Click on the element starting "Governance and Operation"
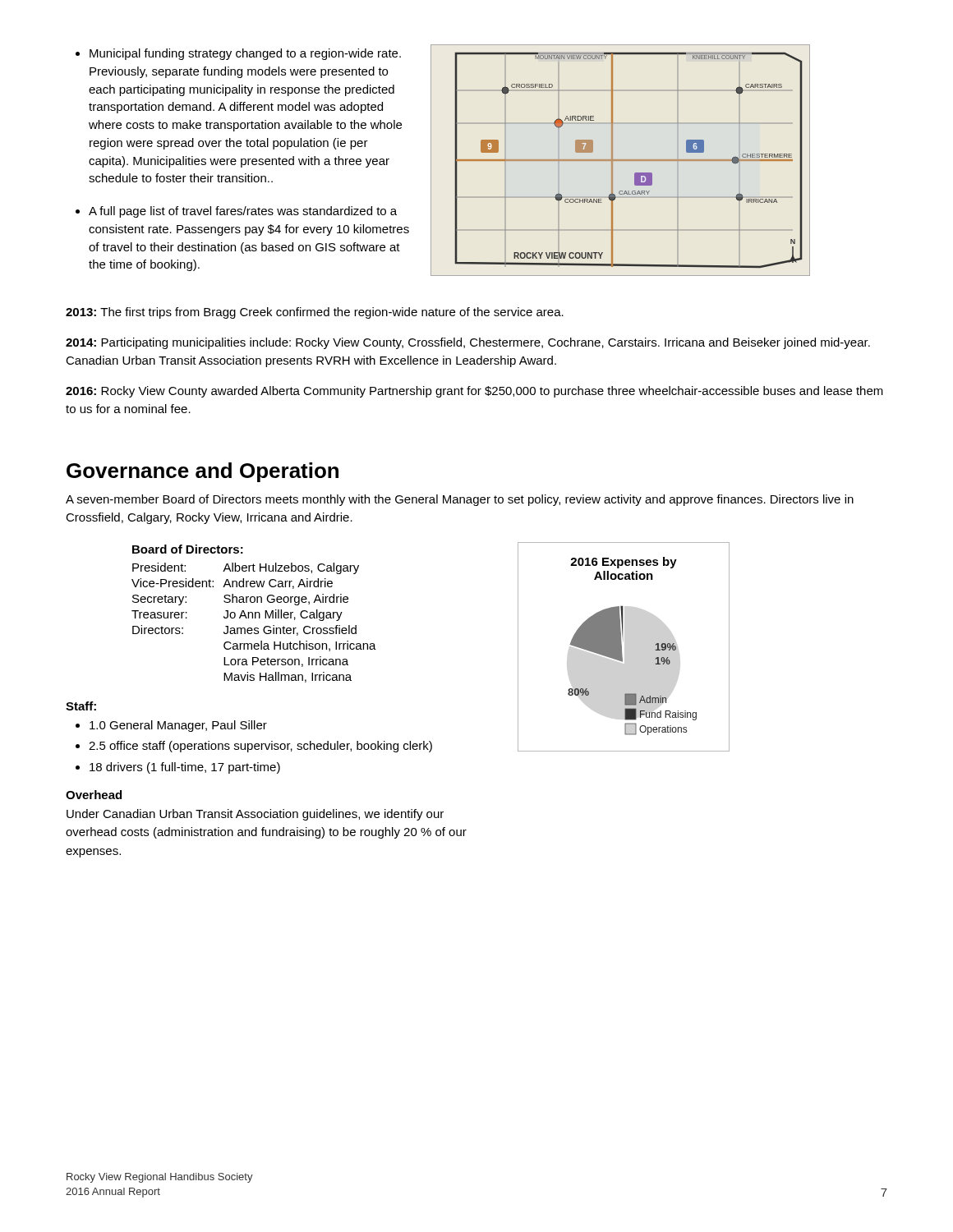The height and width of the screenshot is (1232, 953). coord(203,470)
